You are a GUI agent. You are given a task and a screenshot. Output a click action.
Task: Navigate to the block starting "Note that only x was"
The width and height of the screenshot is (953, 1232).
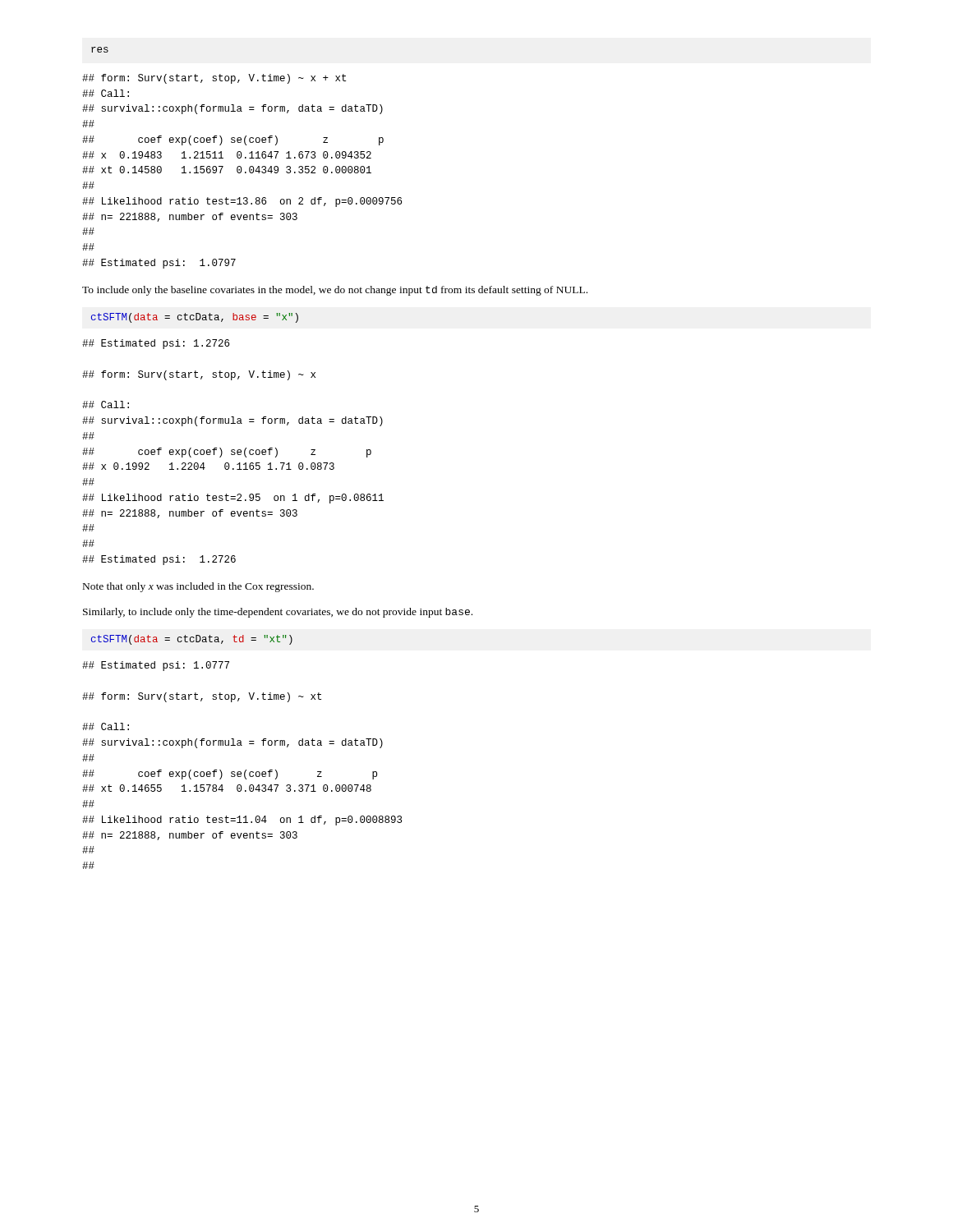coord(198,587)
